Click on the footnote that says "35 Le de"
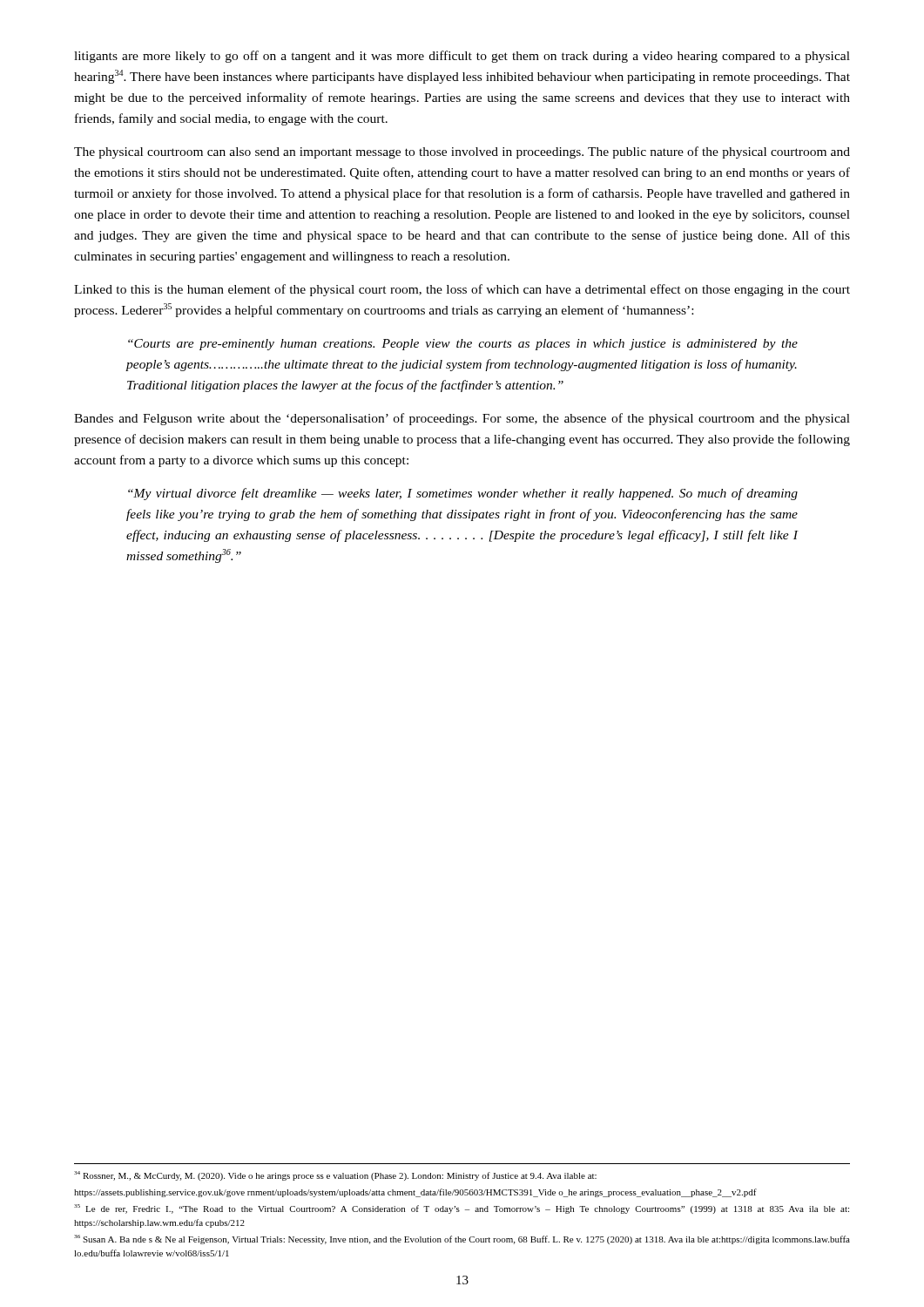This screenshot has height=1307, width=924. click(x=462, y=1216)
